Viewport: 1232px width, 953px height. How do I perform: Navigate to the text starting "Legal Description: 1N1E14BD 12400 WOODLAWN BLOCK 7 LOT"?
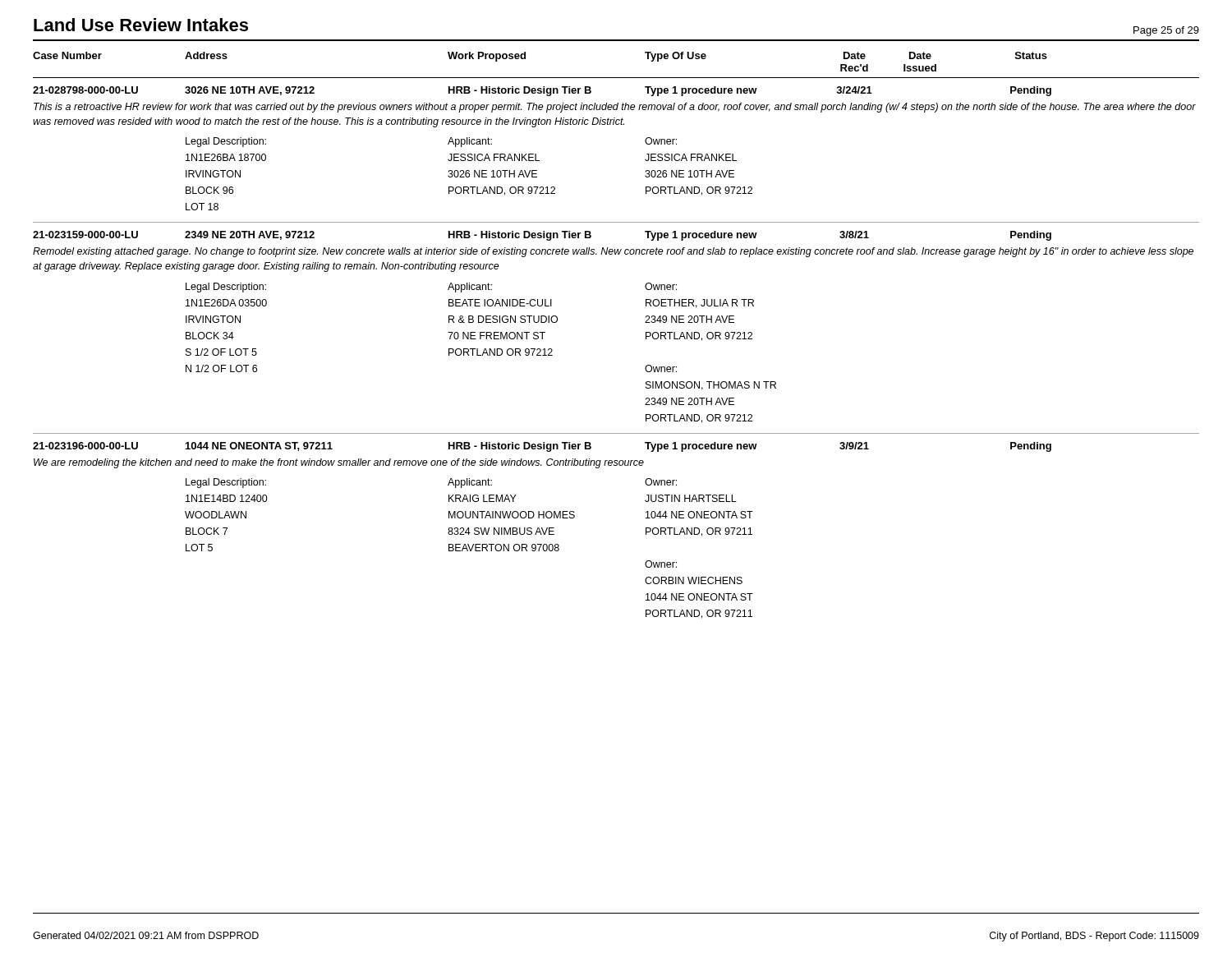[226, 515]
